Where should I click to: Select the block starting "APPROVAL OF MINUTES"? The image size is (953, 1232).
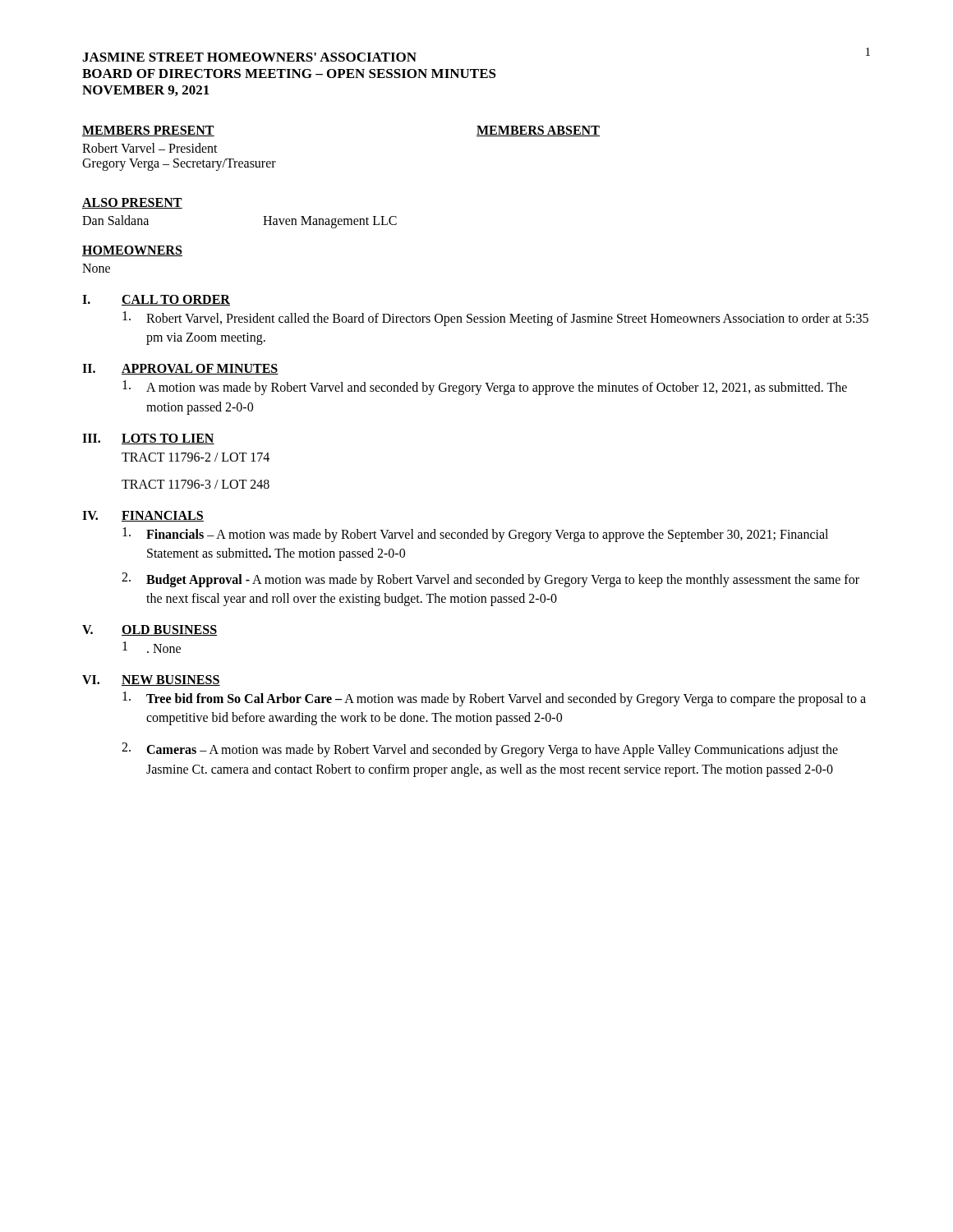200,369
